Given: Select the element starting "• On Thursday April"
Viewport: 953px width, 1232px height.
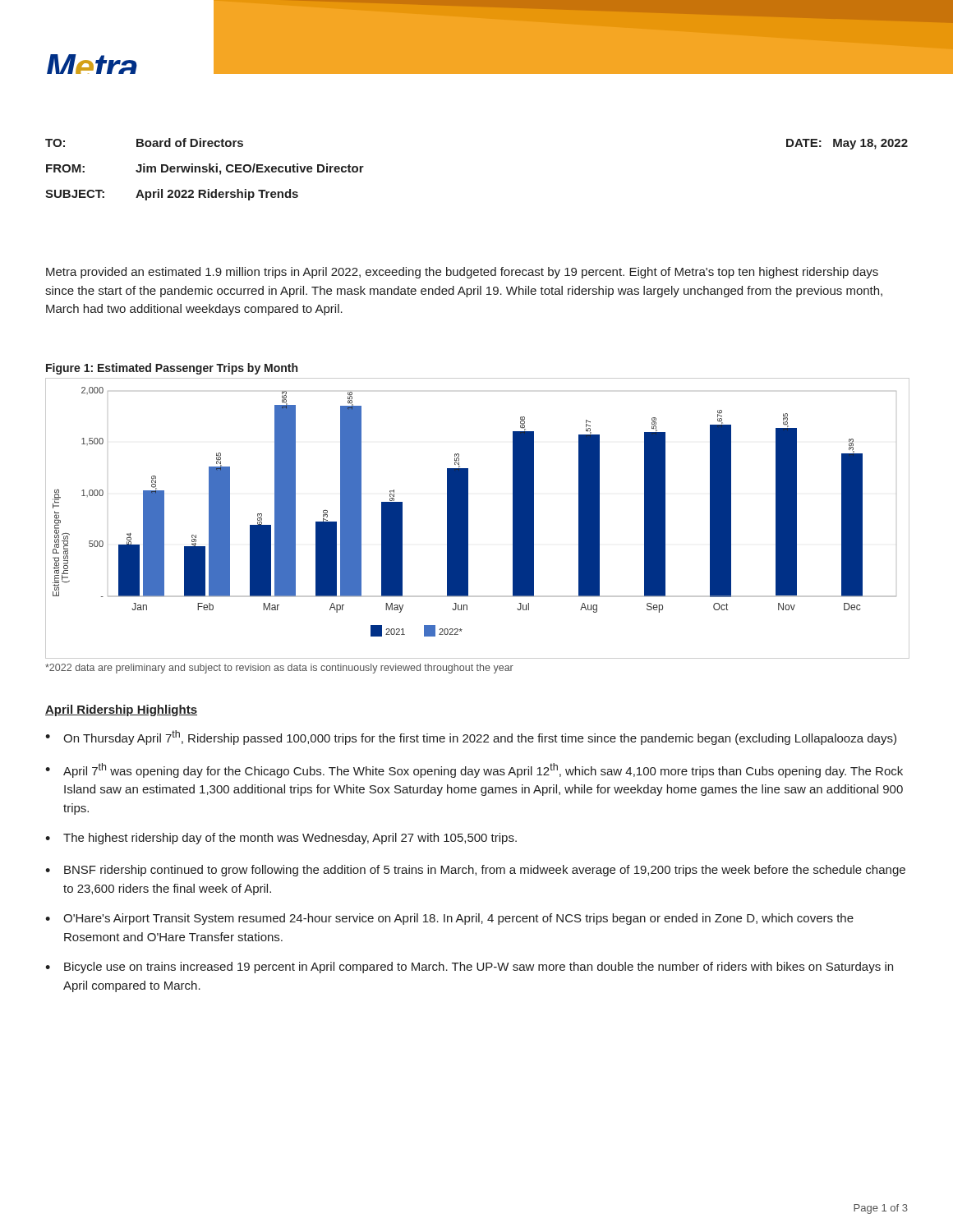Looking at the screenshot, I should coord(476,737).
